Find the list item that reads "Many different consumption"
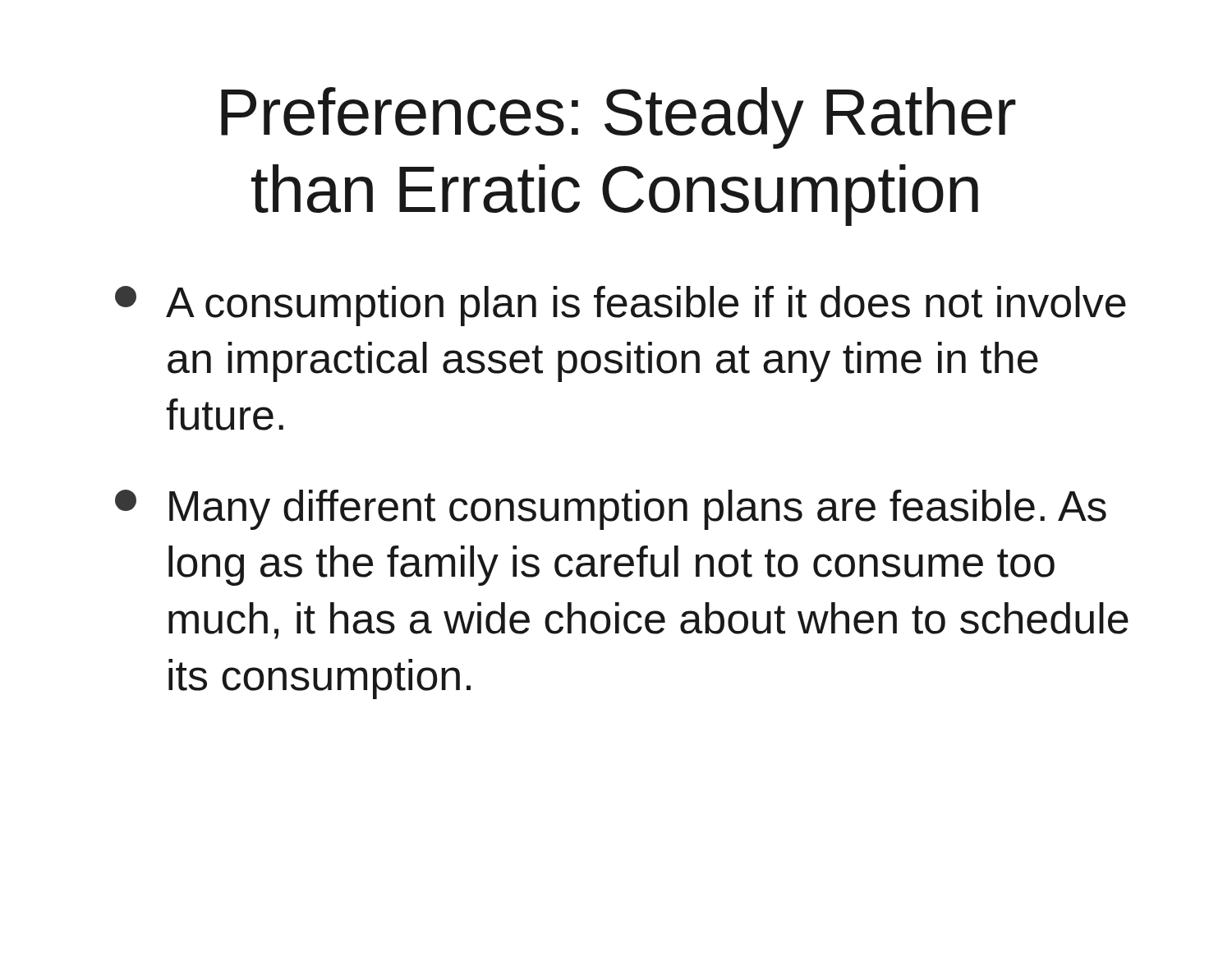The width and height of the screenshot is (1232, 953). [x=641, y=591]
